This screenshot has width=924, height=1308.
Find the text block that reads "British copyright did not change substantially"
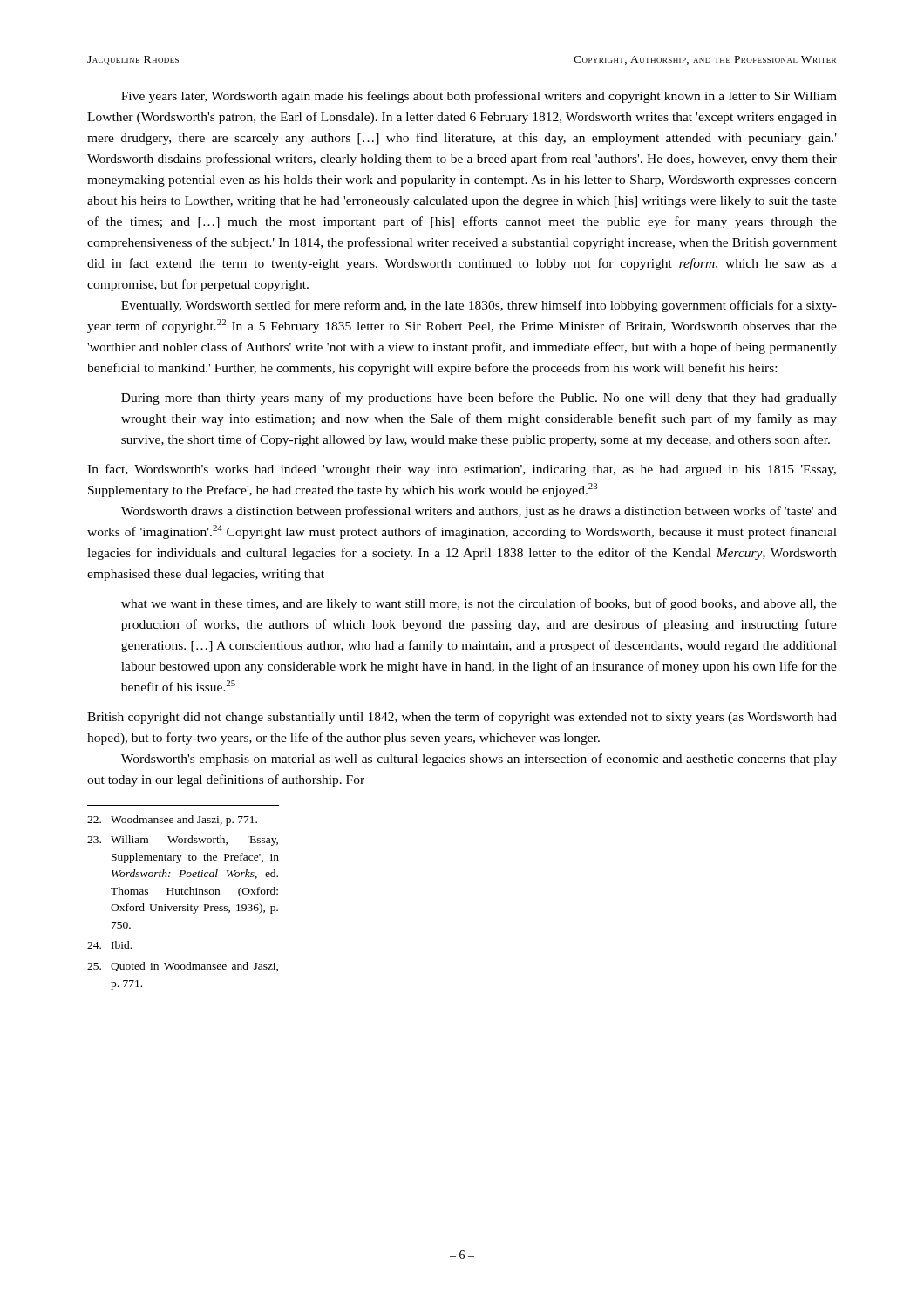462,727
